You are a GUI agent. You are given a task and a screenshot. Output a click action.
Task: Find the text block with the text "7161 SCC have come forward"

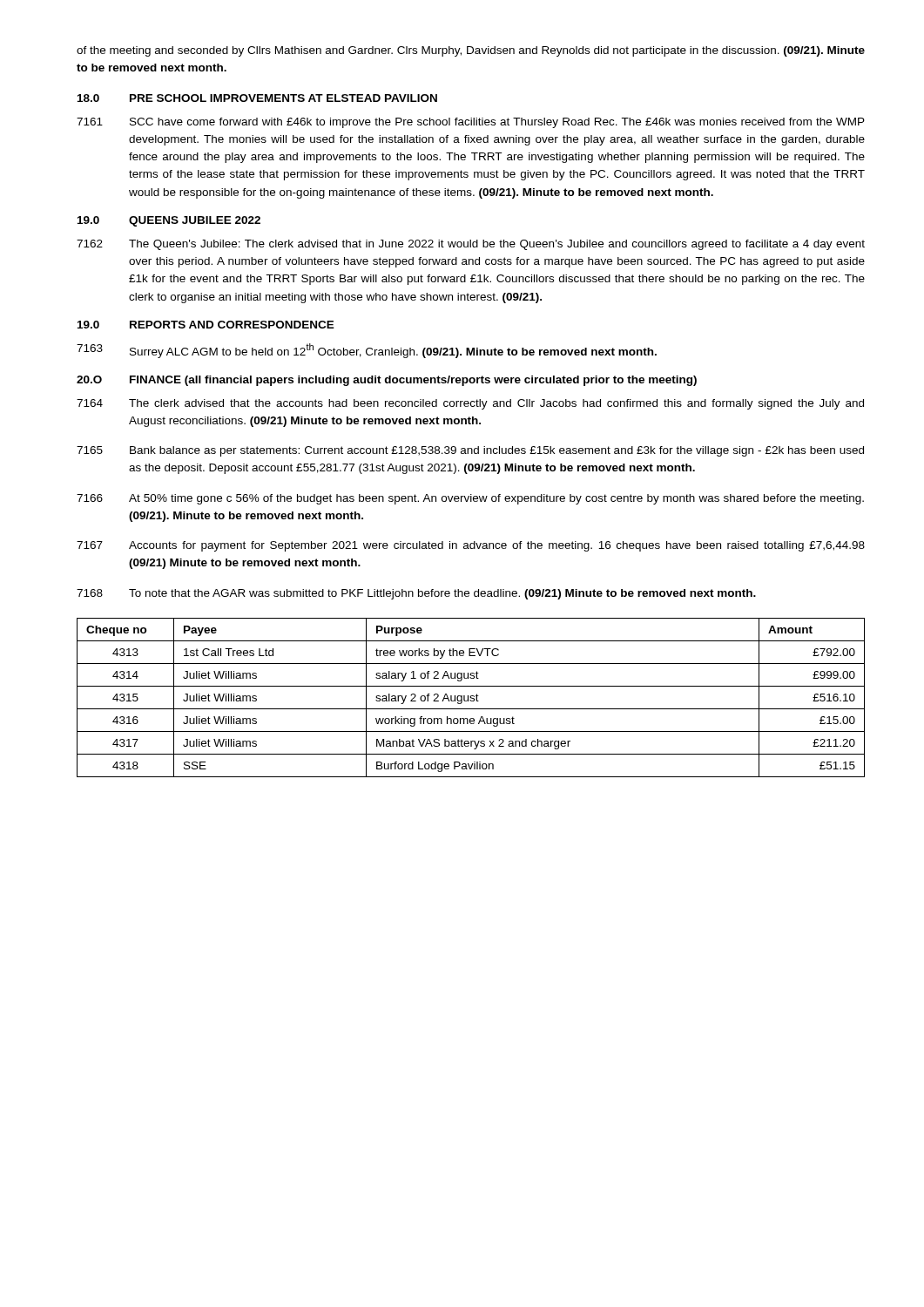(471, 157)
